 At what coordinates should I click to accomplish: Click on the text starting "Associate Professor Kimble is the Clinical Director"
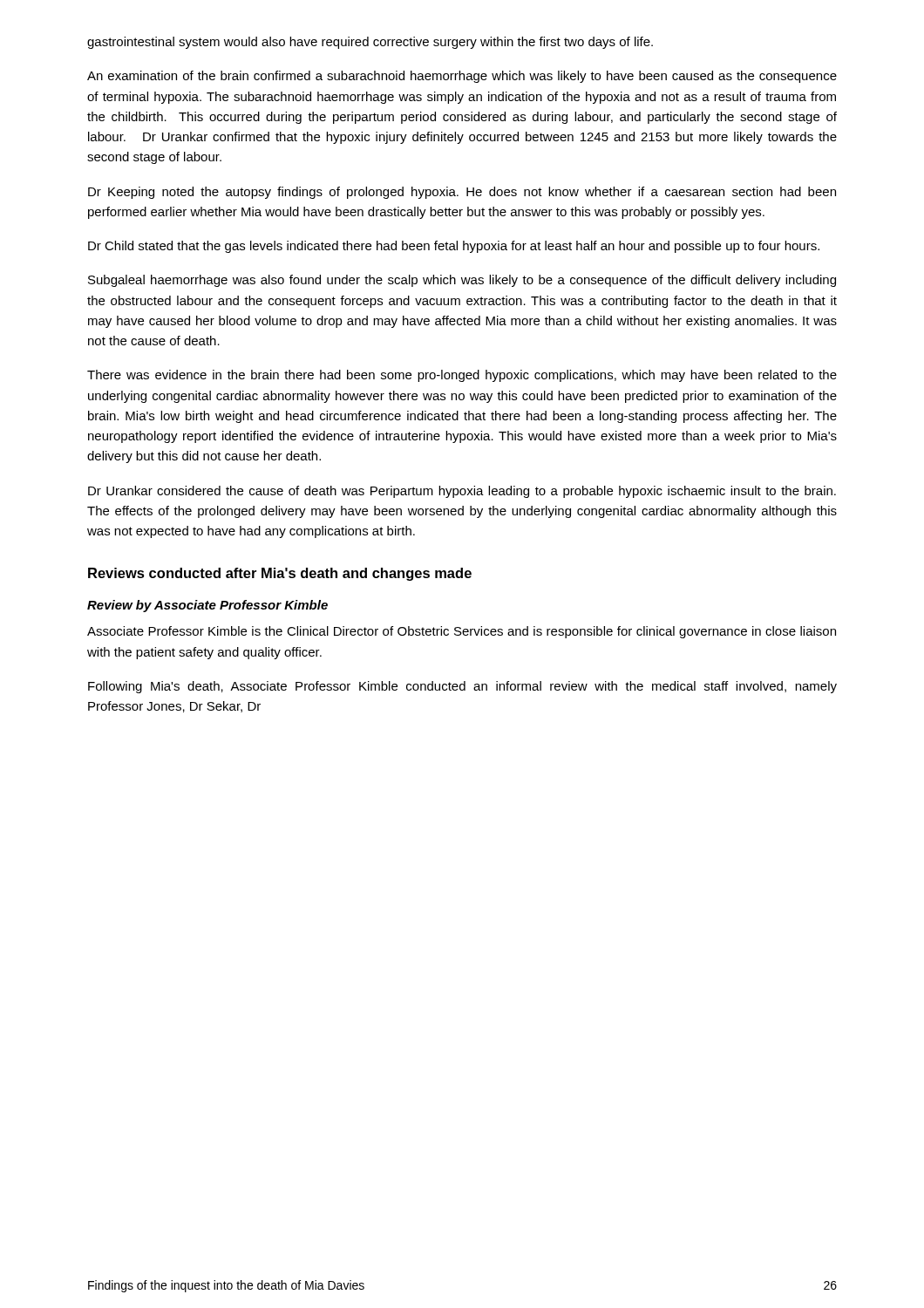(x=462, y=641)
